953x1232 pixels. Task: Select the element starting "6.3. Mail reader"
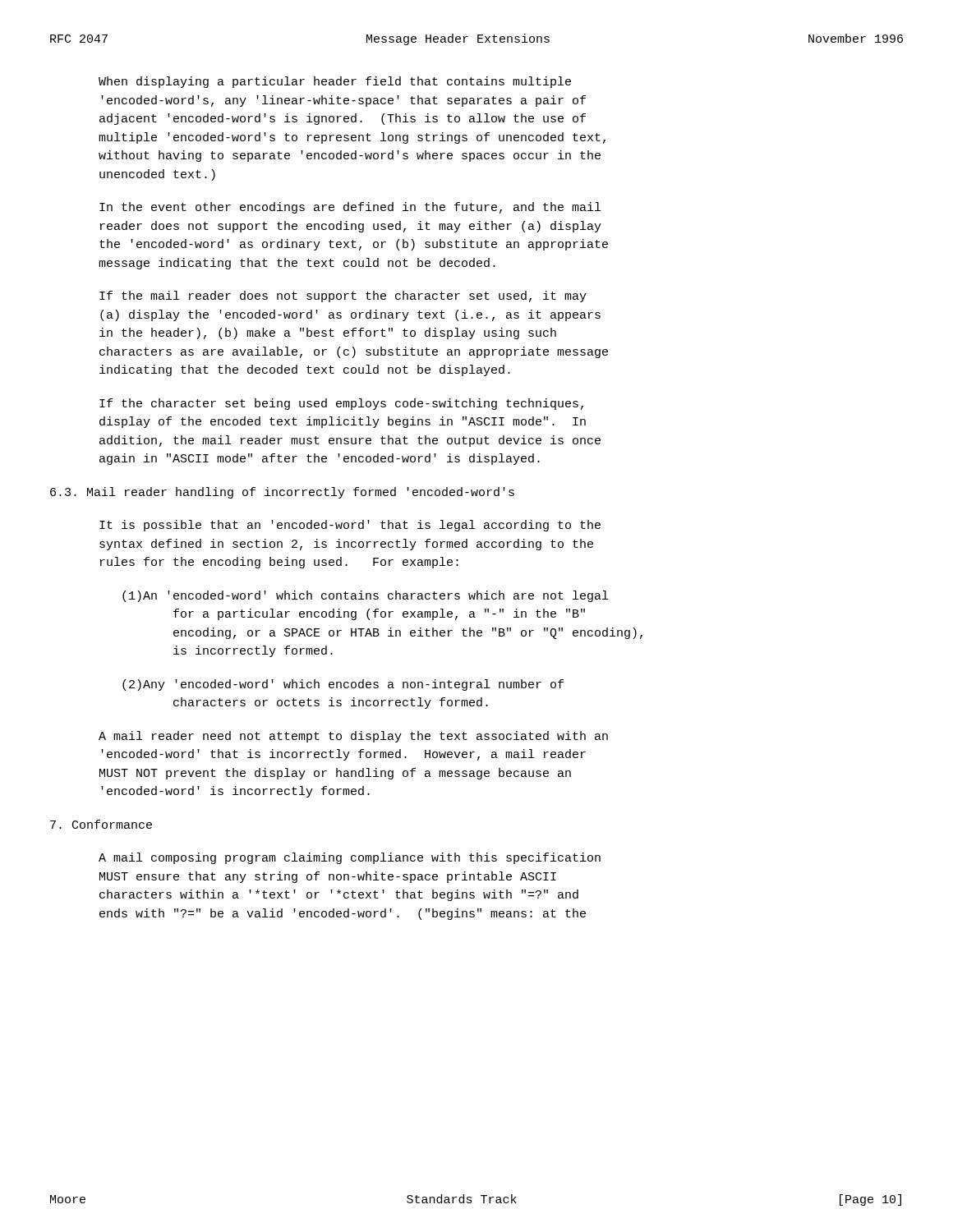(282, 493)
